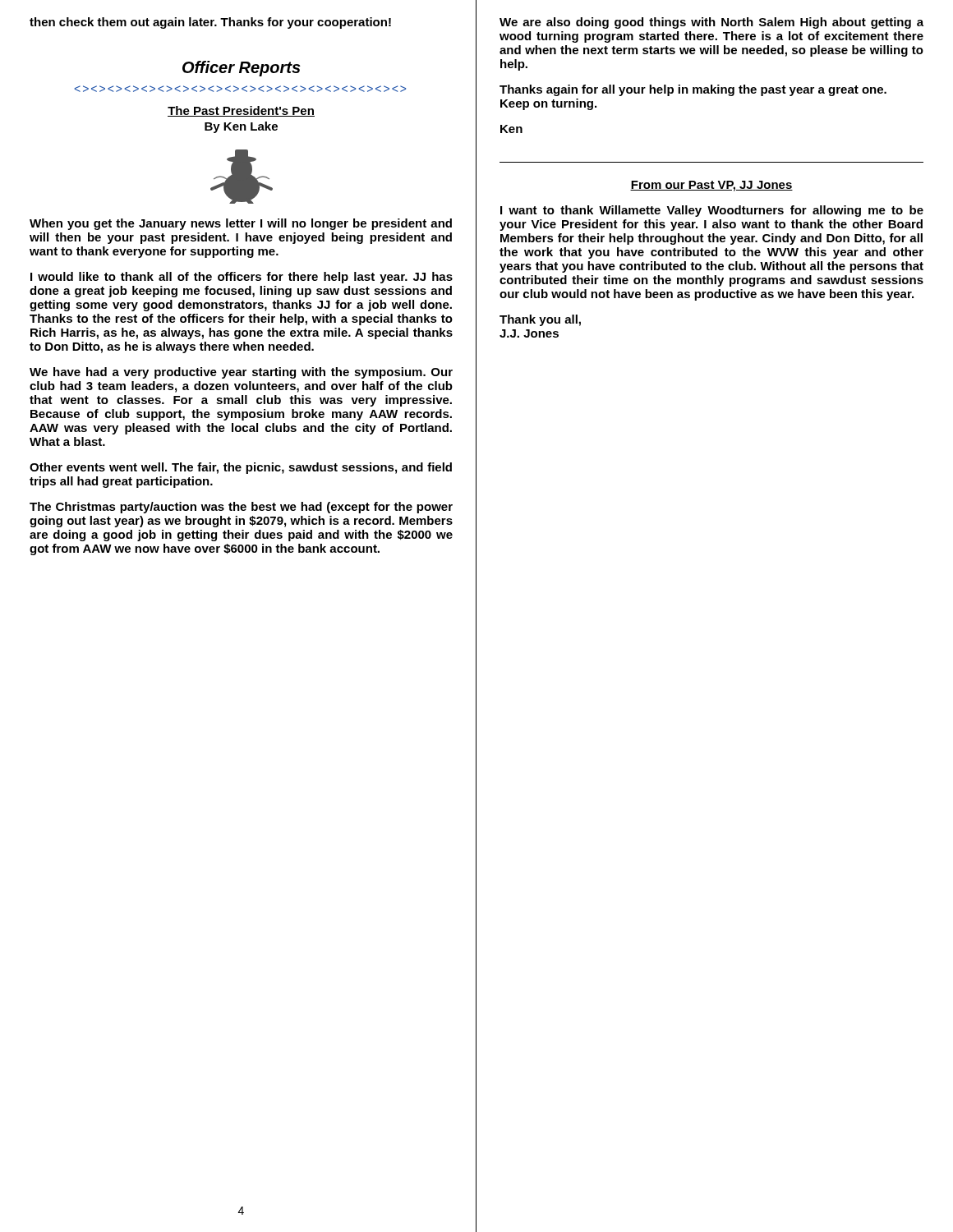Find the passage starting "We are also doing good things with North"
The width and height of the screenshot is (953, 1232).
click(x=711, y=43)
